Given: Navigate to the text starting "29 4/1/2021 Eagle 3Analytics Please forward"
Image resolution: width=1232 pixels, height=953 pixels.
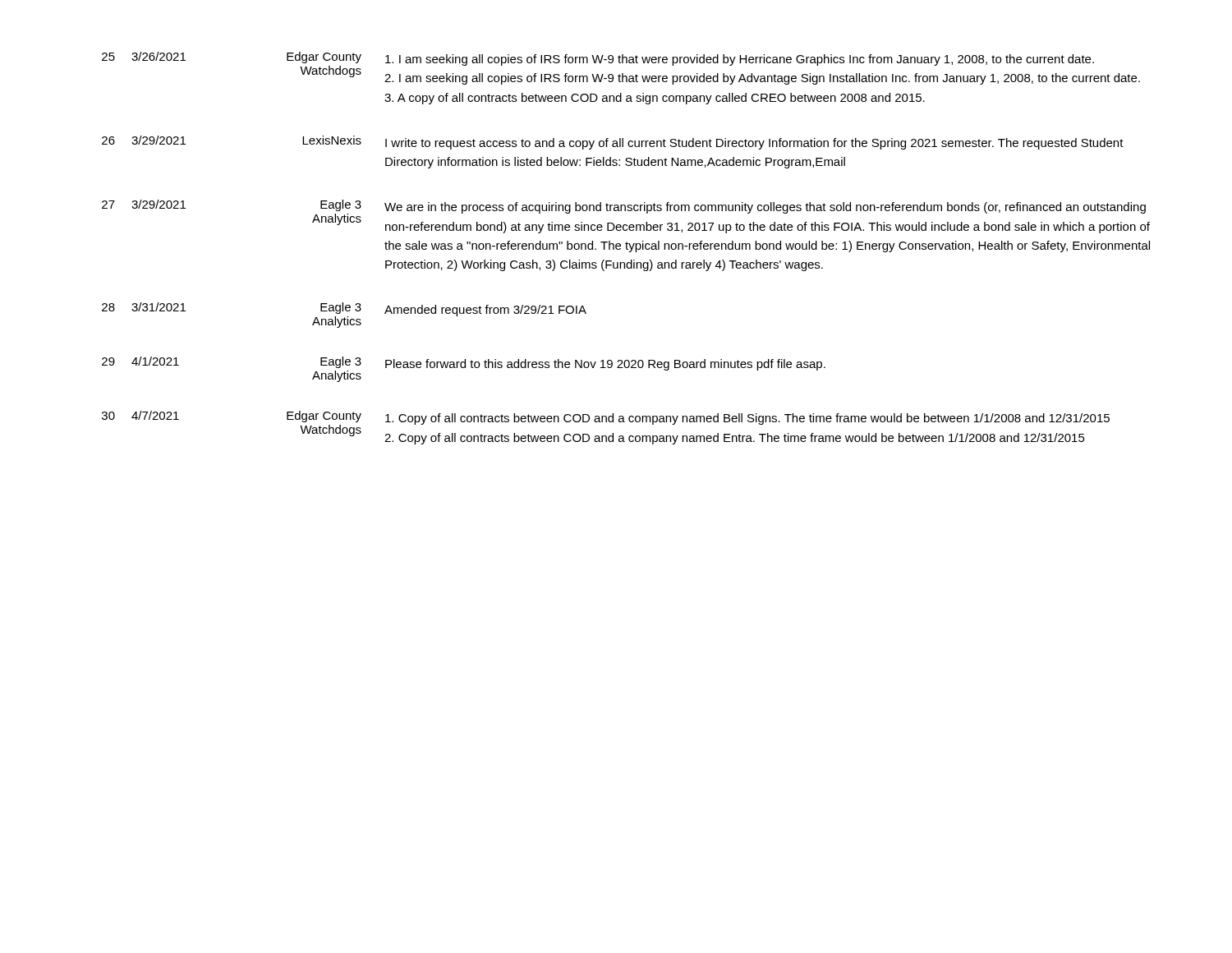Looking at the screenshot, I should click(x=616, y=368).
